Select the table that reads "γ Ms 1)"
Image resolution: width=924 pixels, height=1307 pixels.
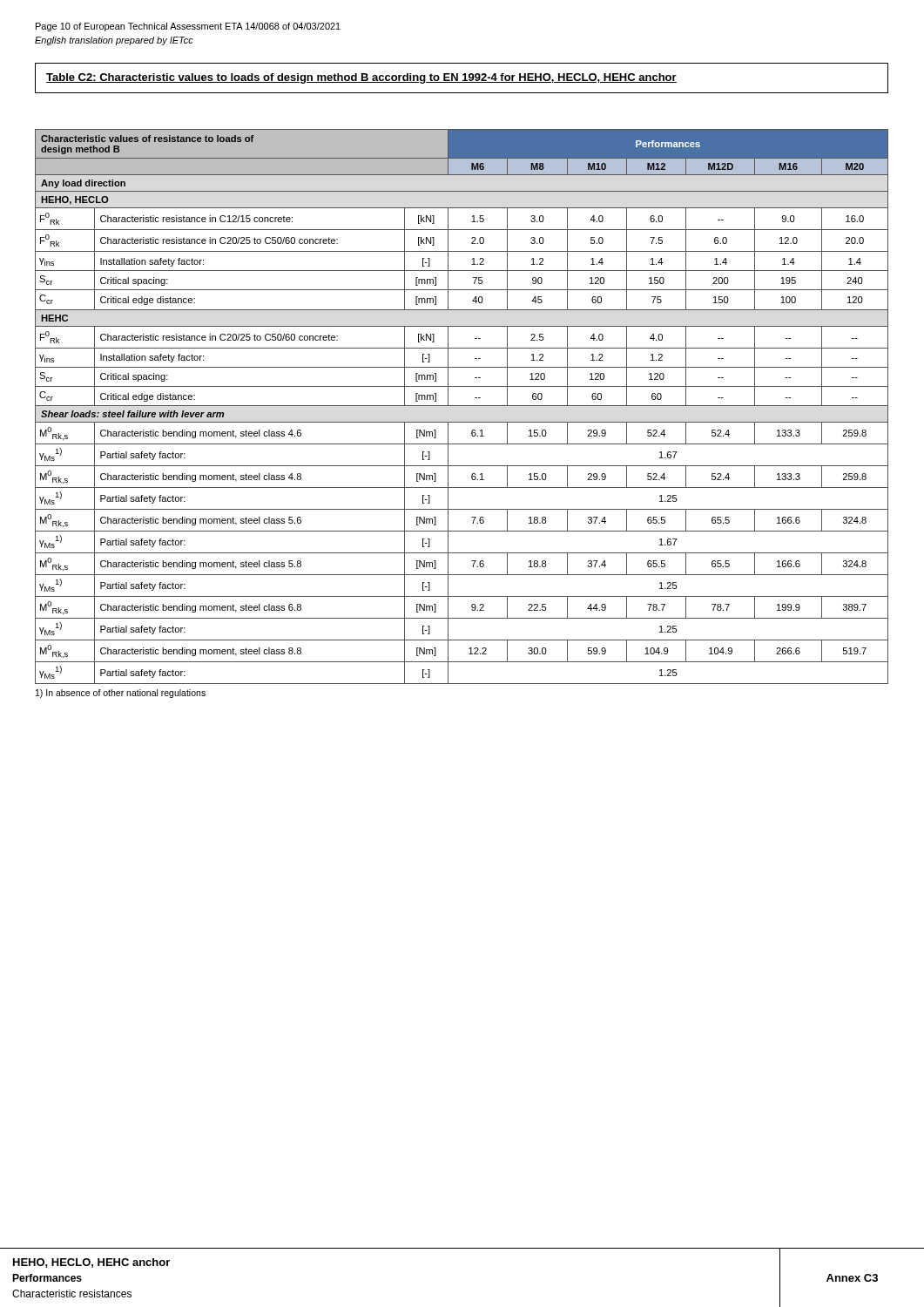[462, 413]
